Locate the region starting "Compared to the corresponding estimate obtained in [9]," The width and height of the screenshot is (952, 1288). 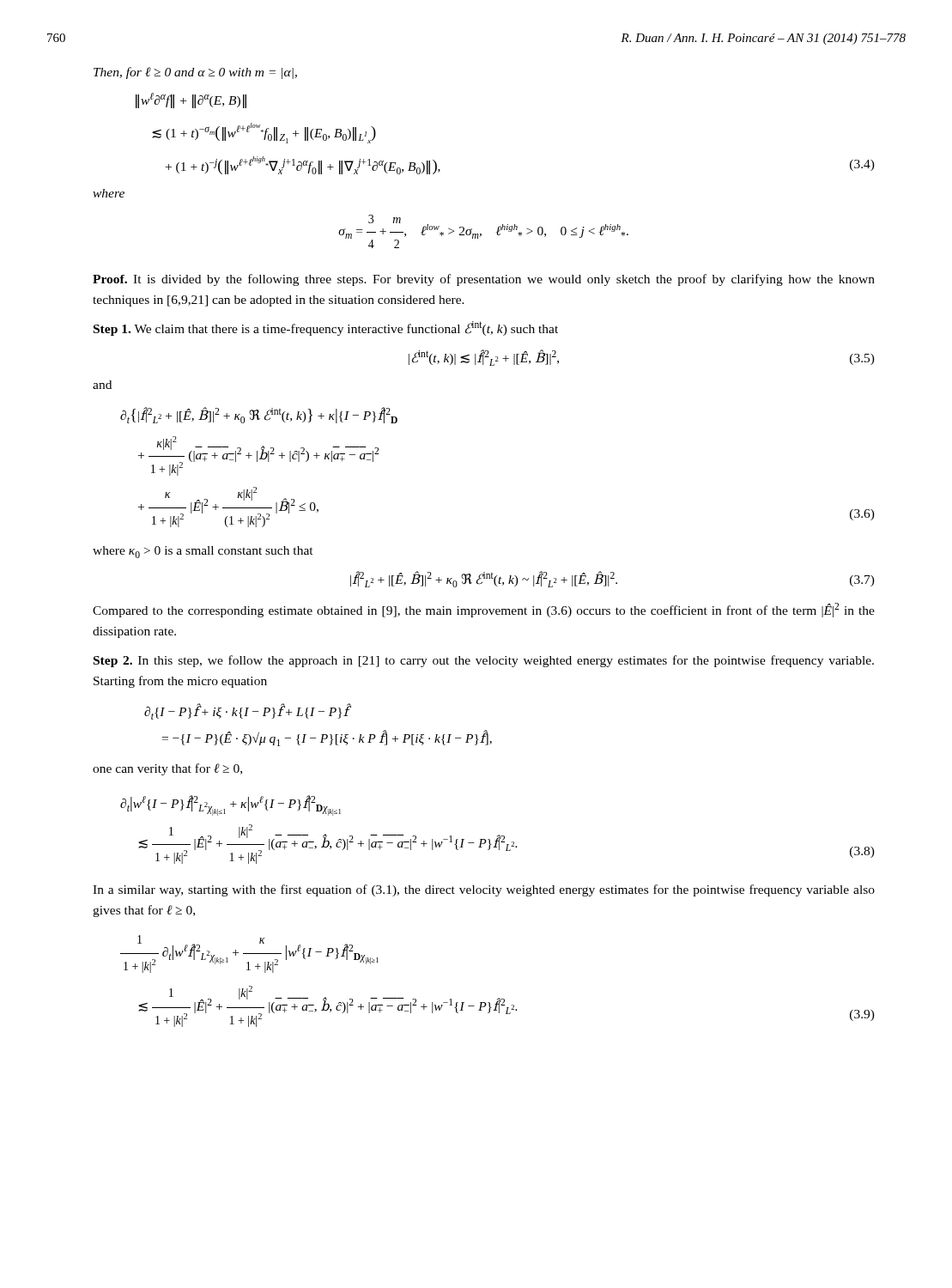(484, 619)
